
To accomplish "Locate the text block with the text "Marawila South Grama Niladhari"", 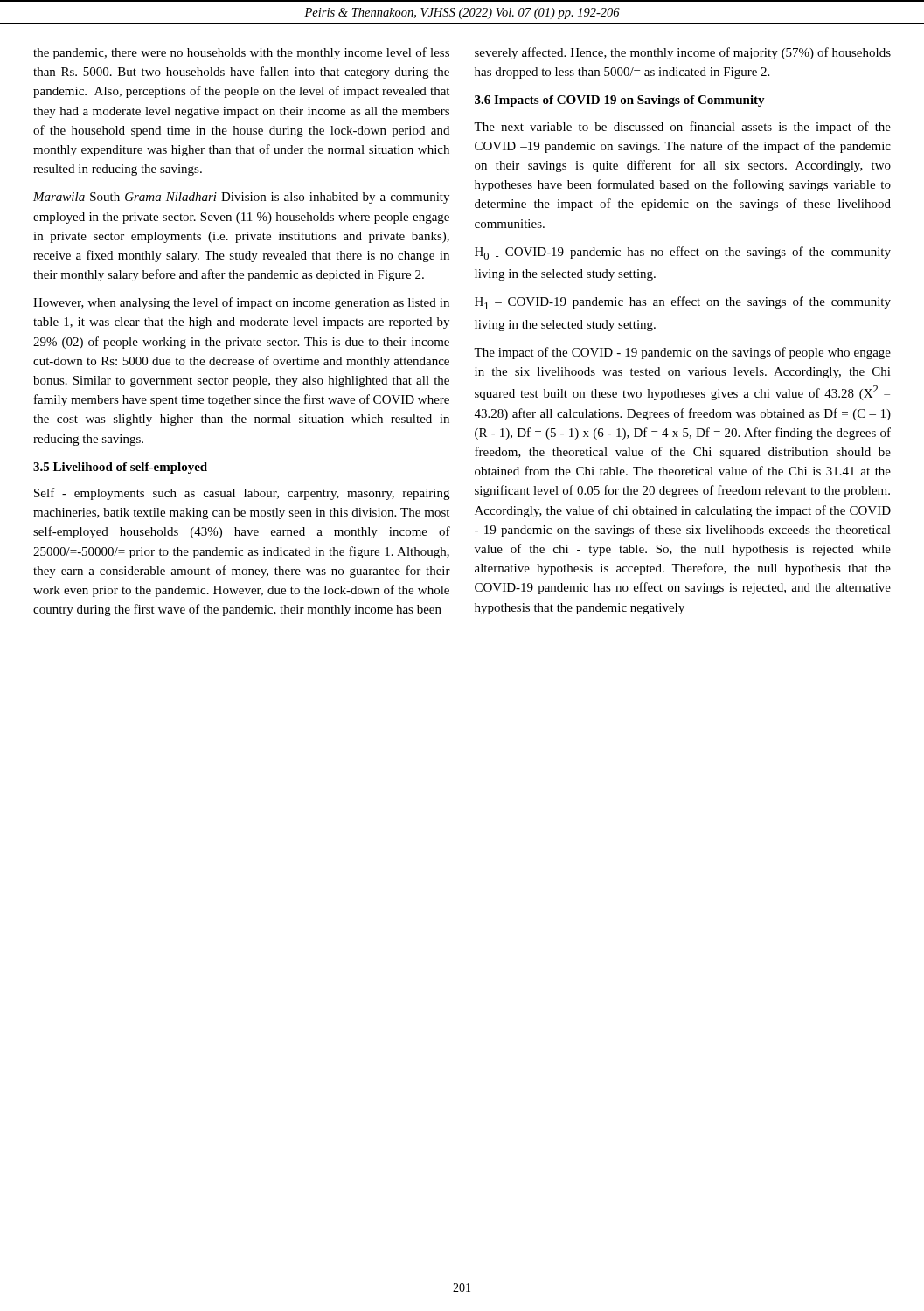I will (x=242, y=236).
